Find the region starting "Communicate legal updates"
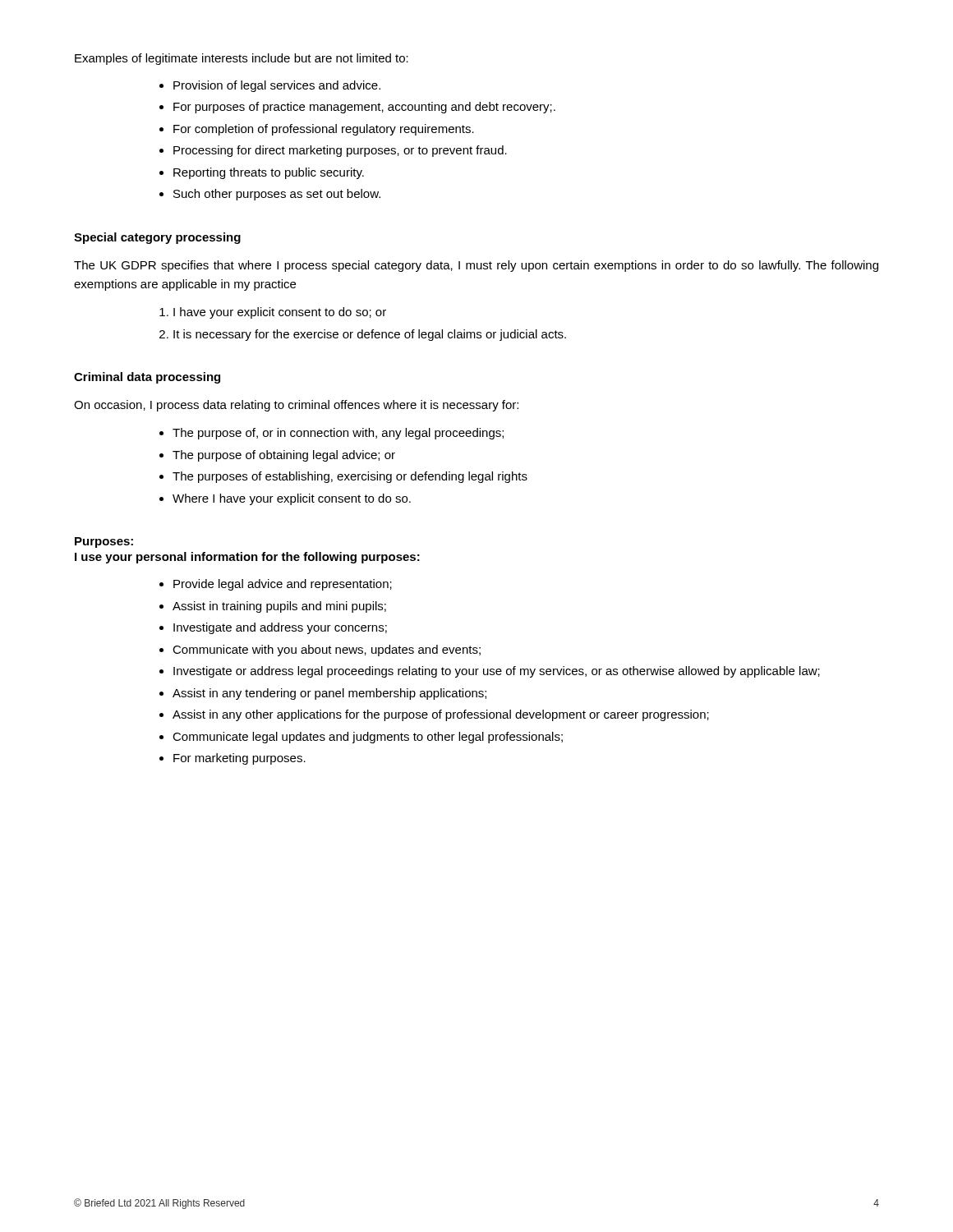The height and width of the screenshot is (1232, 953). coord(368,736)
